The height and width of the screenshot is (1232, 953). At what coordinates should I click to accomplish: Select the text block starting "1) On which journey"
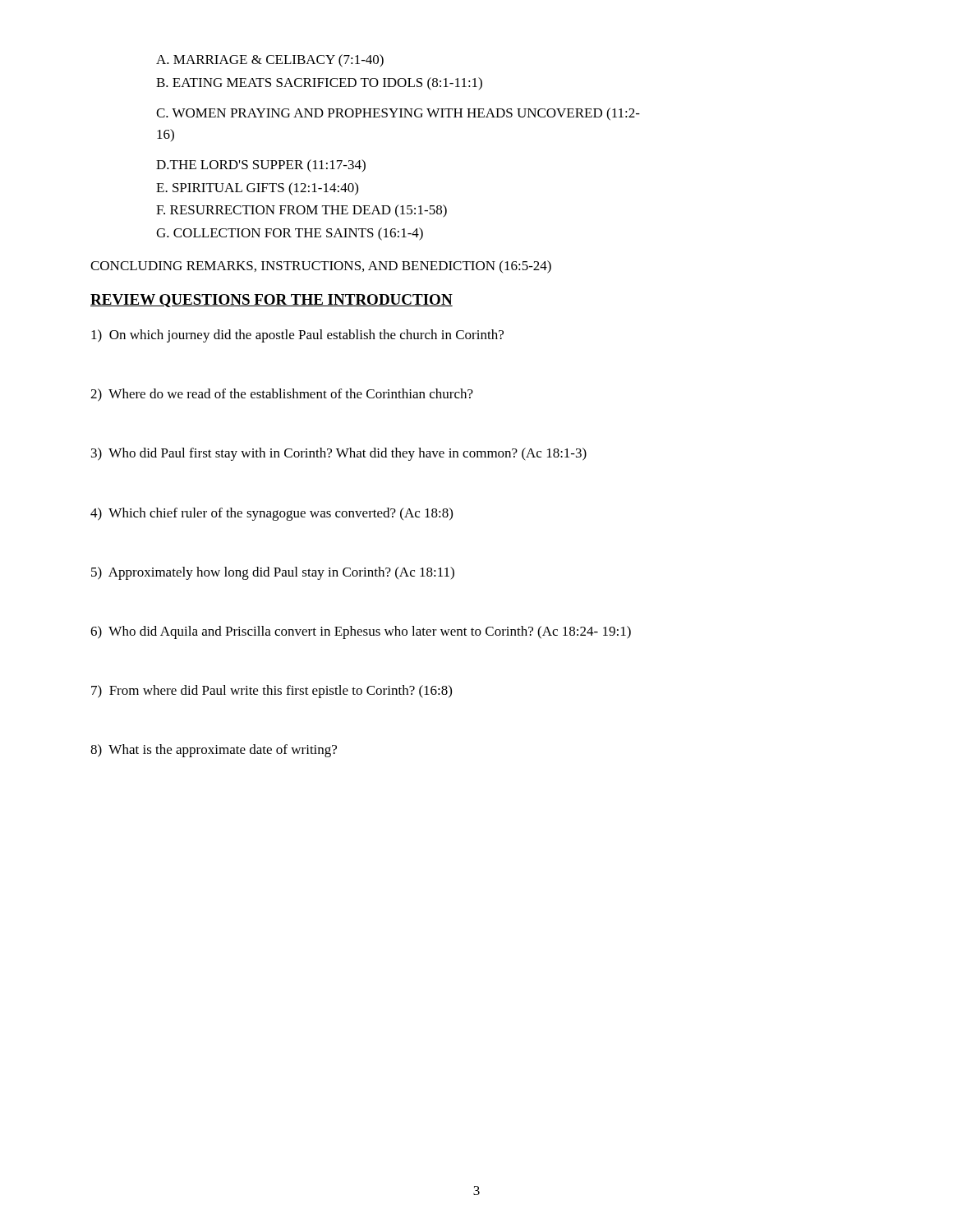pos(297,335)
